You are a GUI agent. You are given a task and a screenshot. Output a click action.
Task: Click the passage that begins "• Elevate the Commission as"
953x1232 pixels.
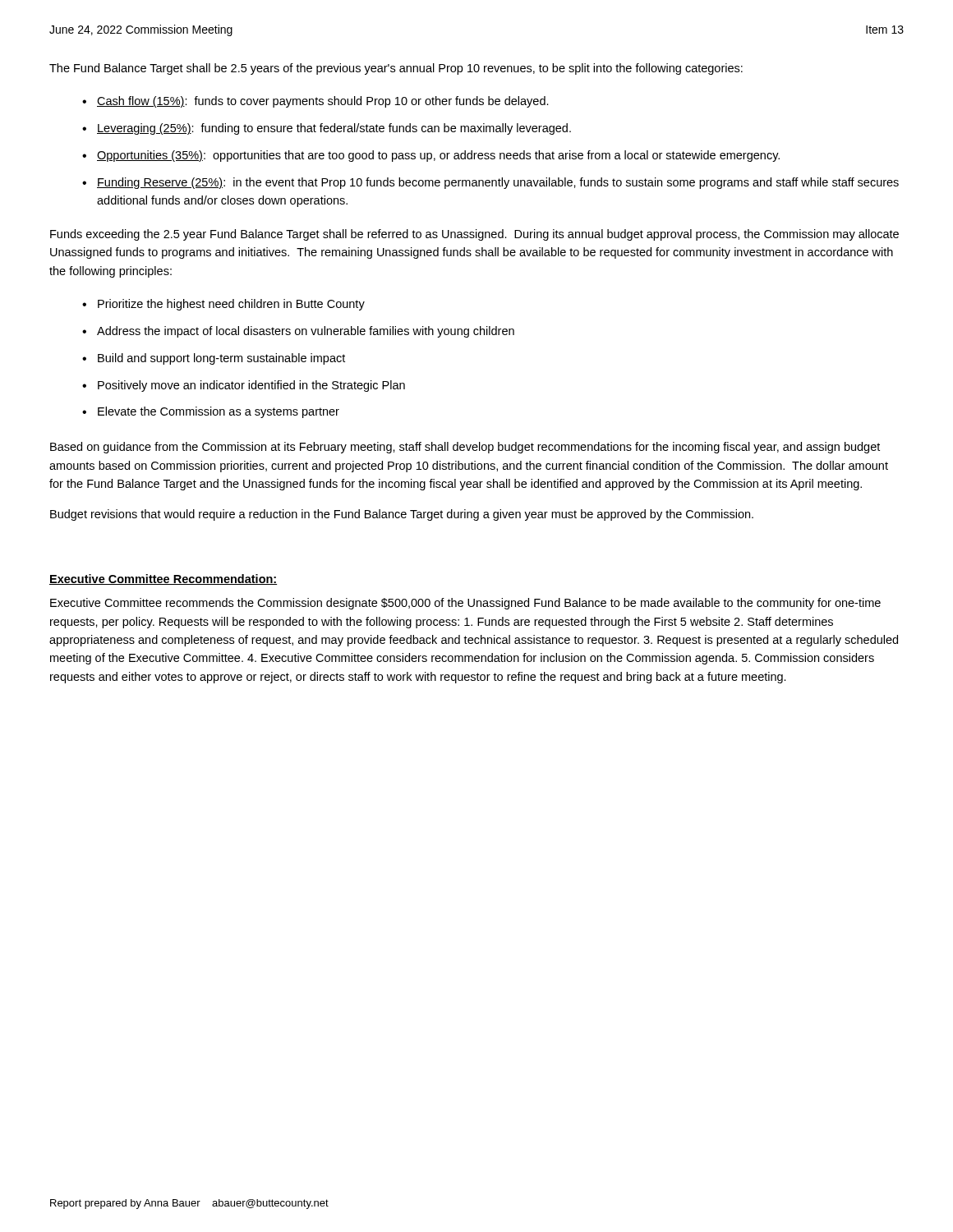(211, 412)
